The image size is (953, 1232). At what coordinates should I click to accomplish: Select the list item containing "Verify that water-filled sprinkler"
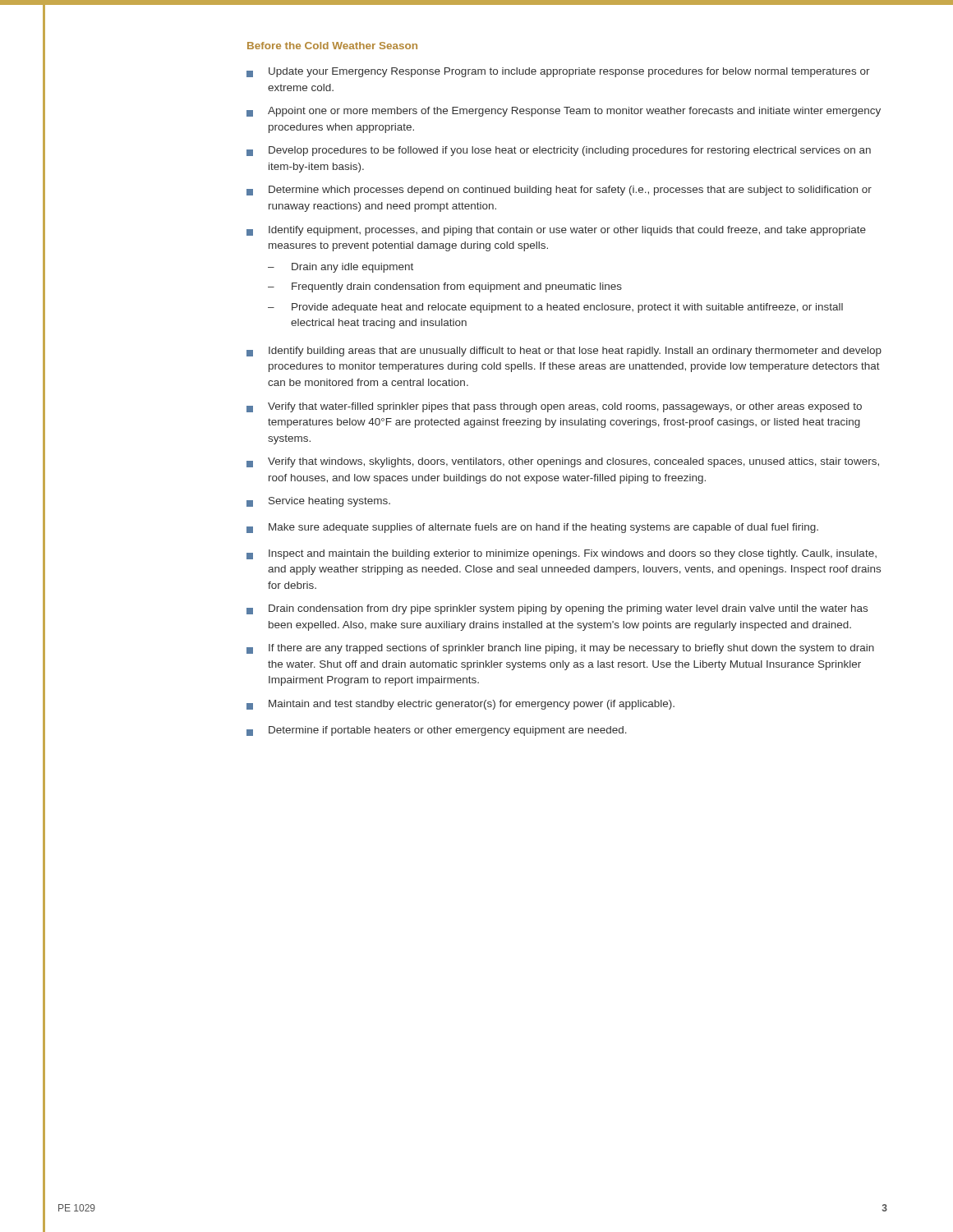567,422
